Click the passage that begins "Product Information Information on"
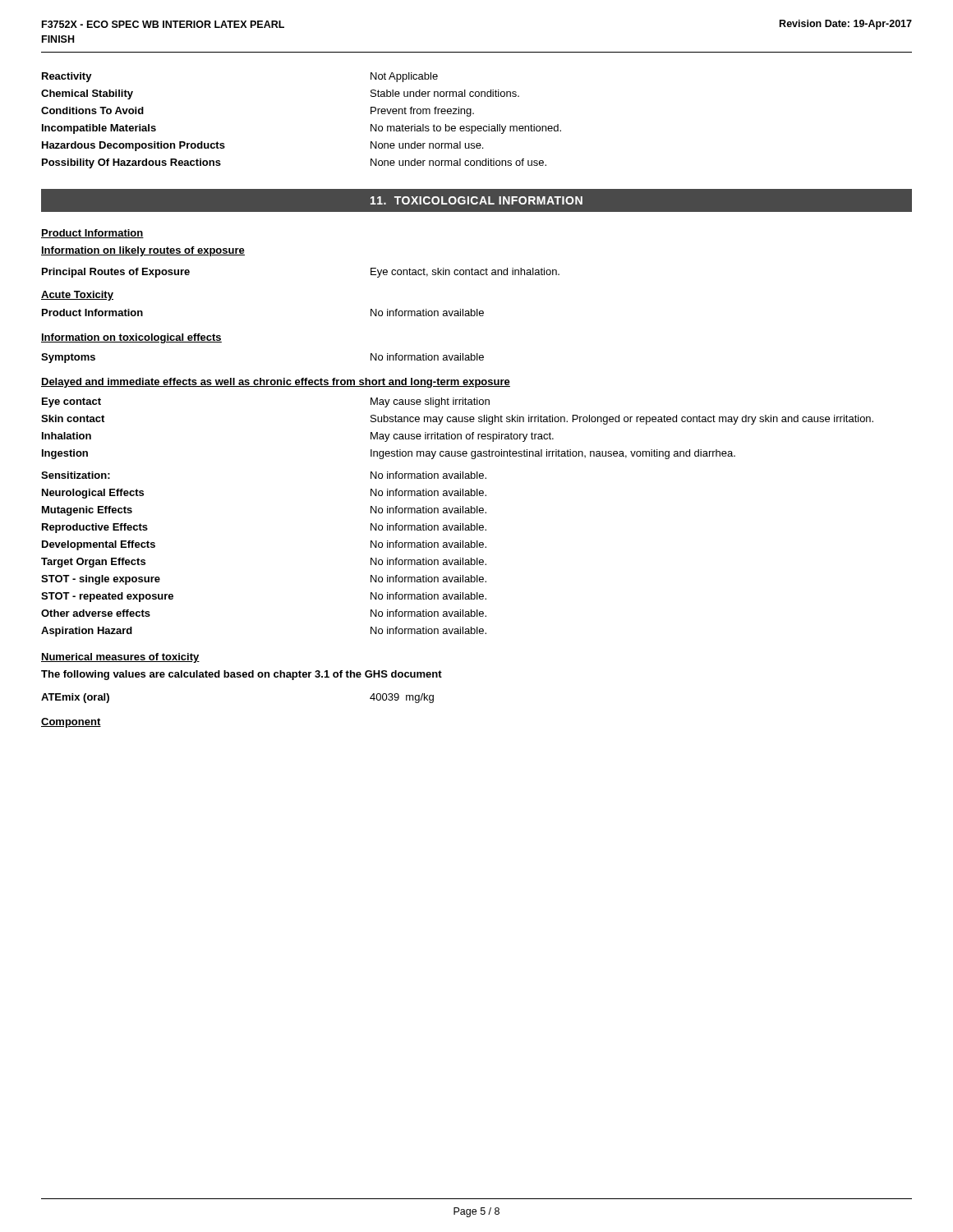This screenshot has width=953, height=1232. [x=92, y=234]
